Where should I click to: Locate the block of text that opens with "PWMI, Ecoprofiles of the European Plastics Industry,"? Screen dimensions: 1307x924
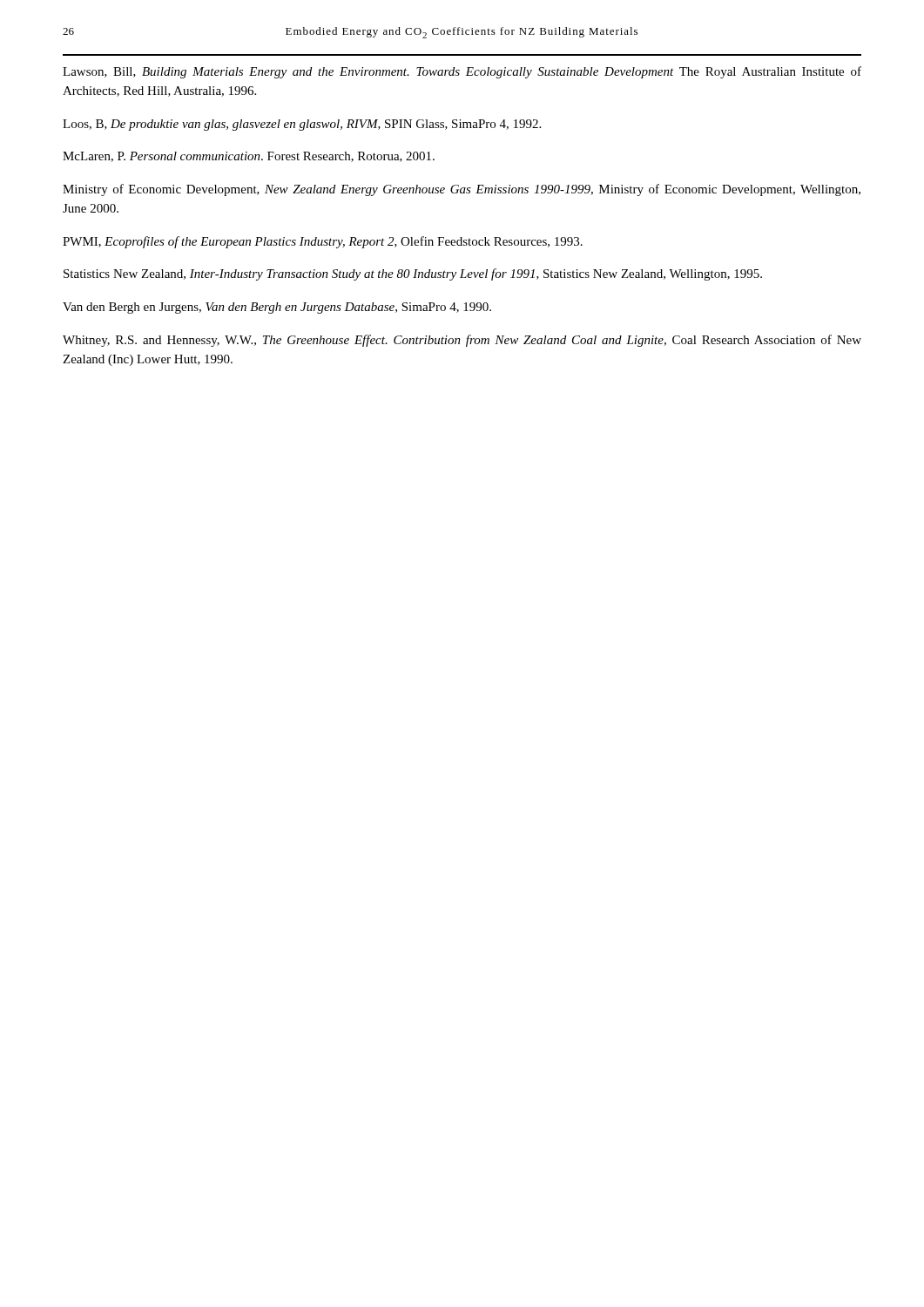pyautogui.click(x=323, y=241)
